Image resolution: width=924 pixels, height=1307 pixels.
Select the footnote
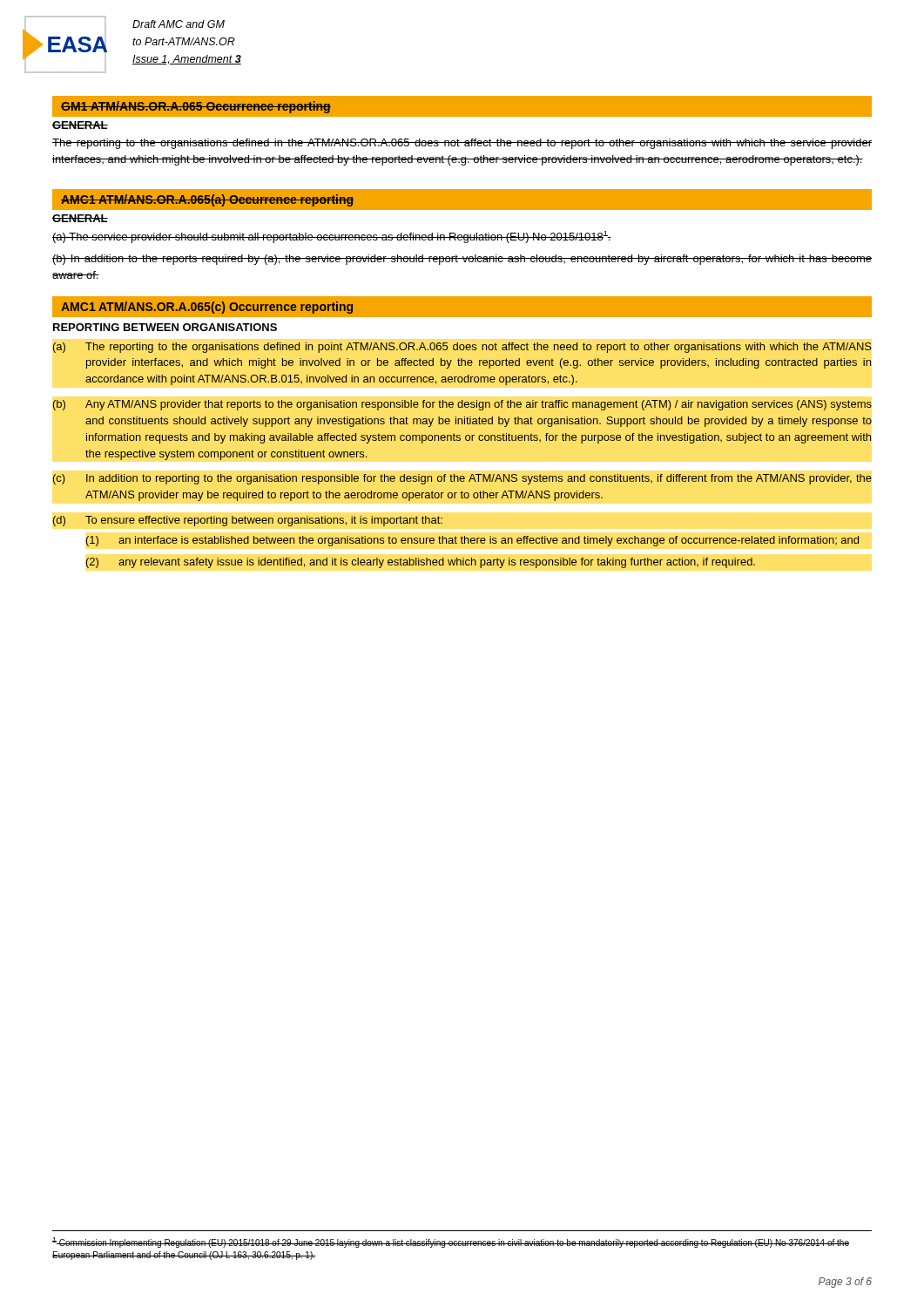[x=462, y=1248]
